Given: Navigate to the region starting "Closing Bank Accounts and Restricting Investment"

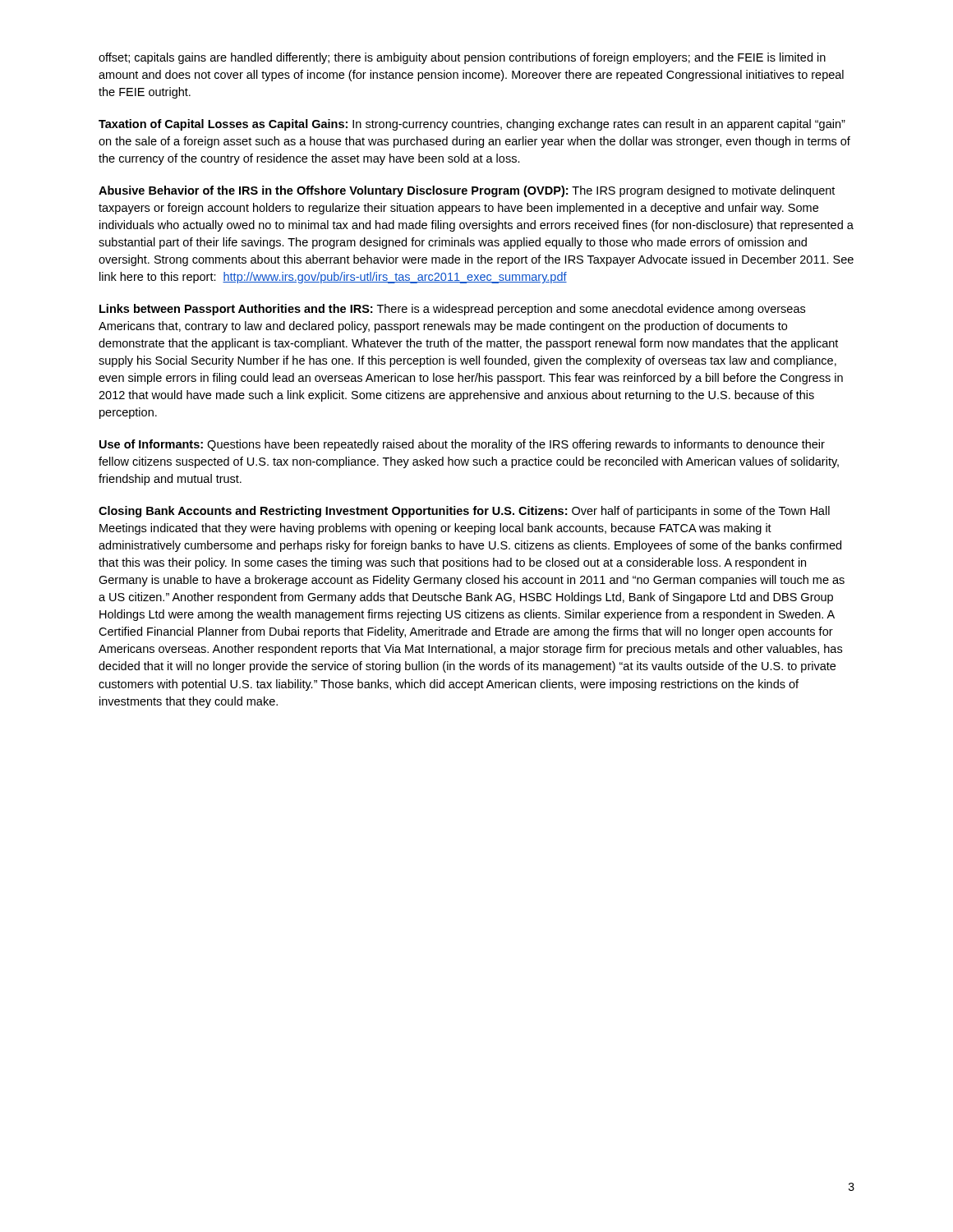Looking at the screenshot, I should click(472, 606).
